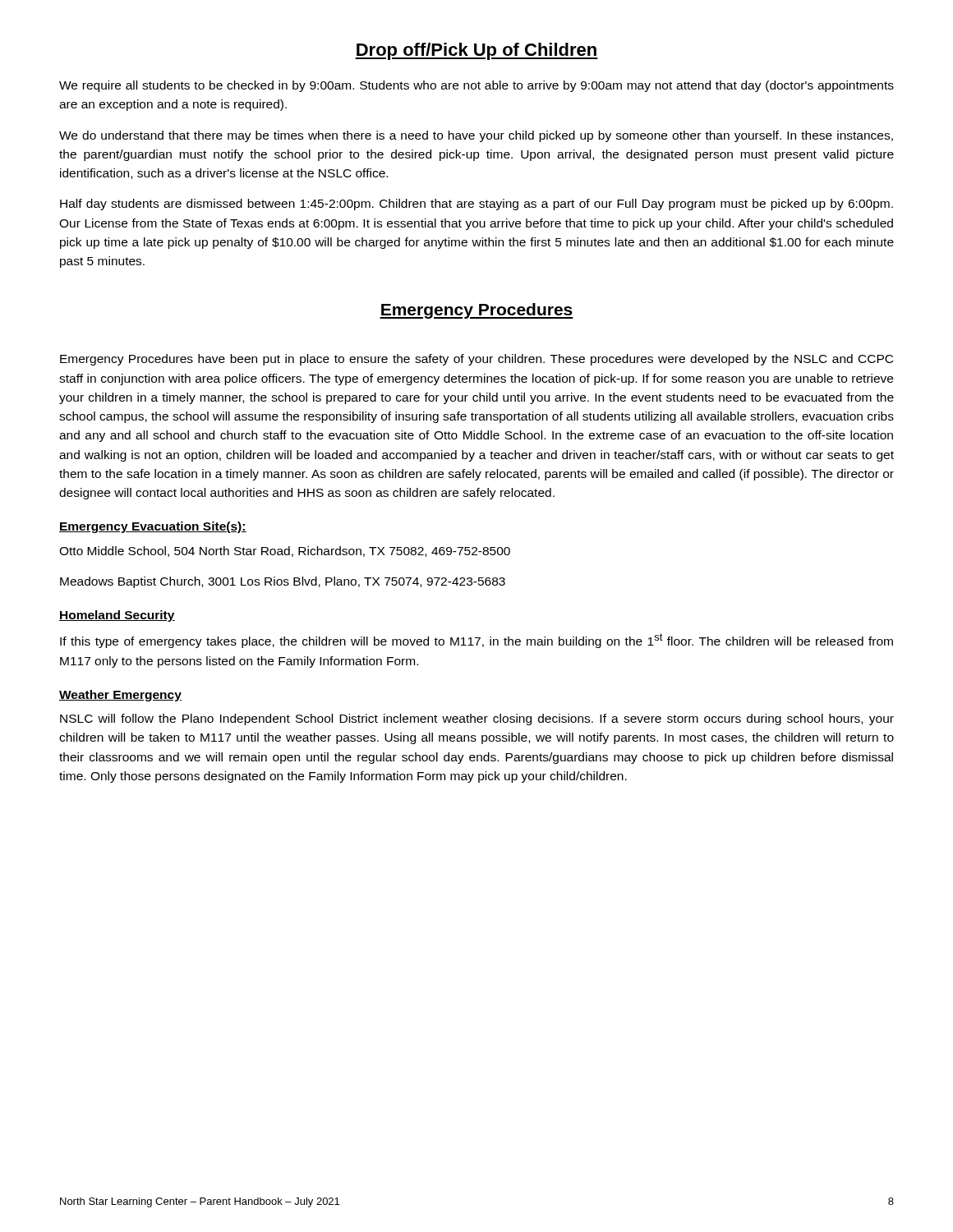The width and height of the screenshot is (953, 1232).
Task: Where is the passage that starts "If this type of emergency"?
Action: (476, 650)
